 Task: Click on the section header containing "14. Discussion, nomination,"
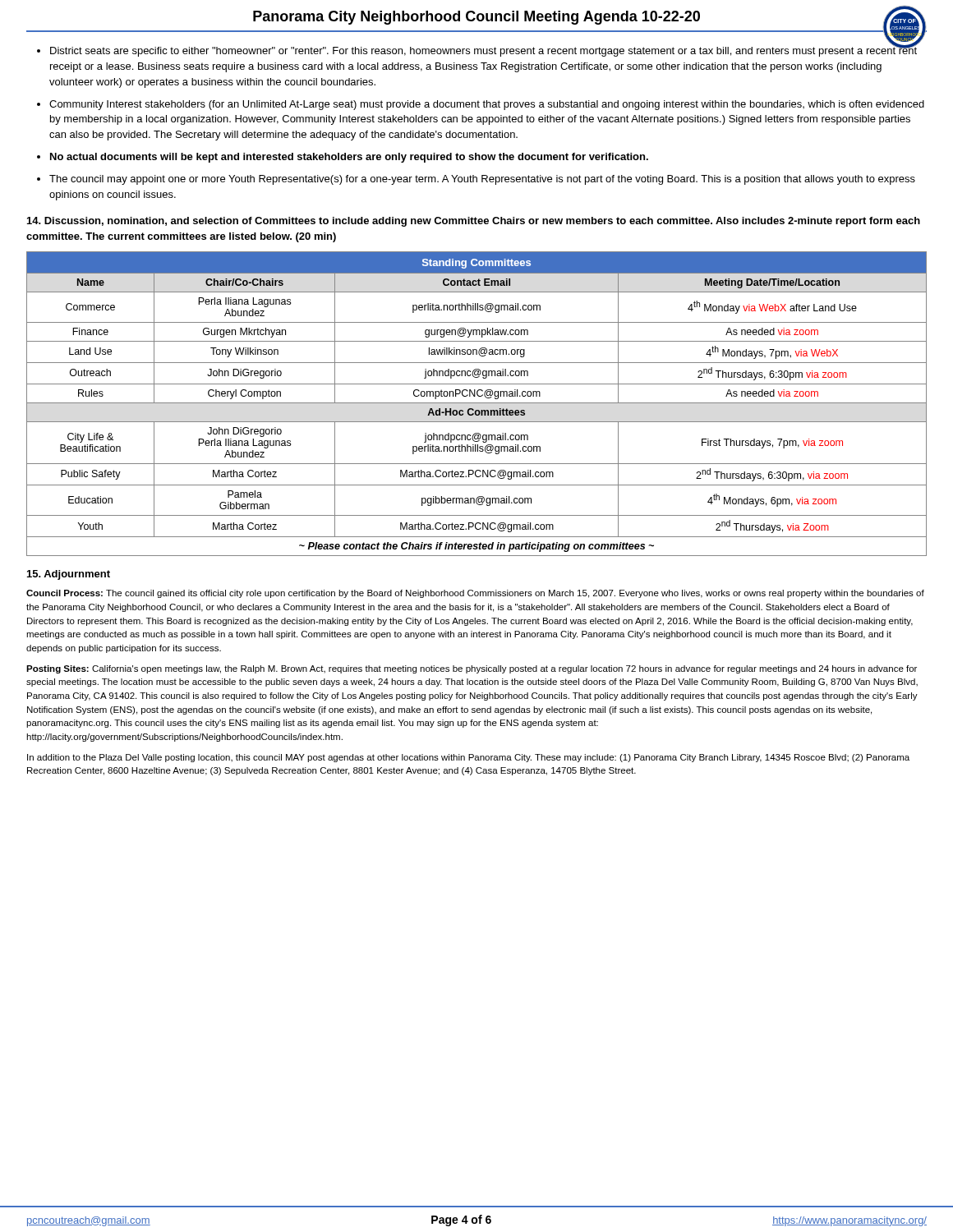click(x=473, y=228)
